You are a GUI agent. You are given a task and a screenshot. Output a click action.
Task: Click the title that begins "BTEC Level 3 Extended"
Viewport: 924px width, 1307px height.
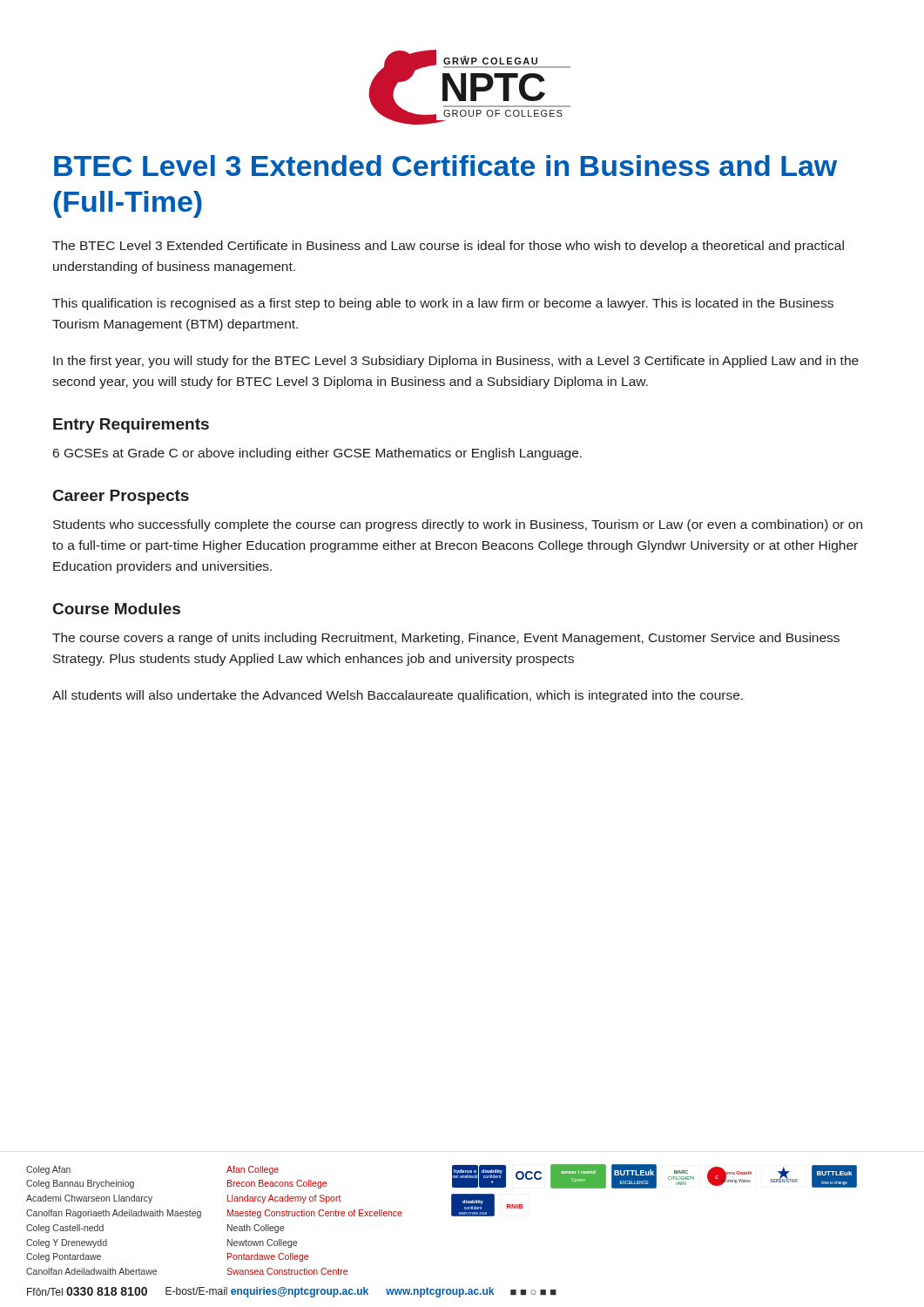(462, 184)
